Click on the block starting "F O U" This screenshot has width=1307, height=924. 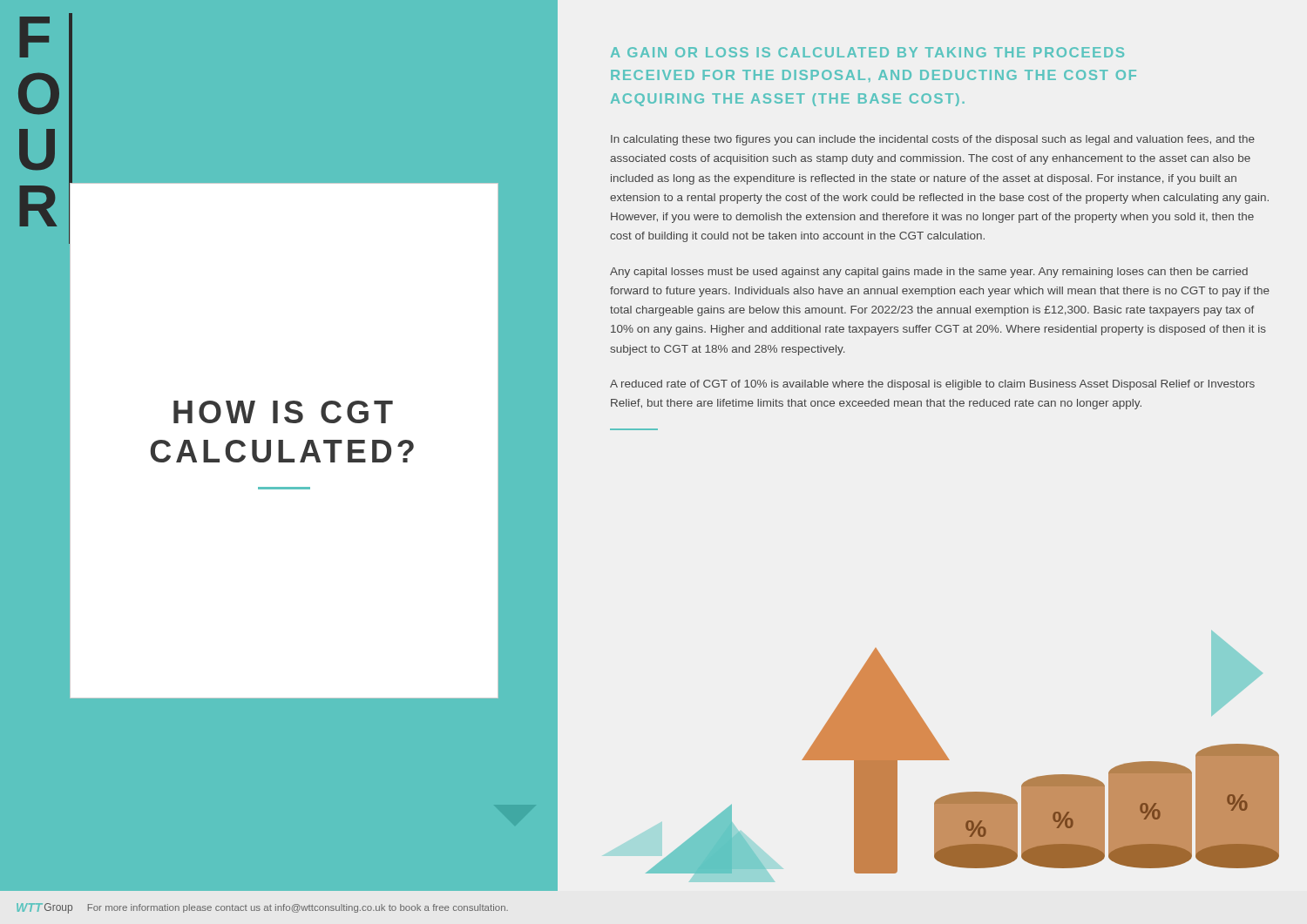click(x=44, y=126)
